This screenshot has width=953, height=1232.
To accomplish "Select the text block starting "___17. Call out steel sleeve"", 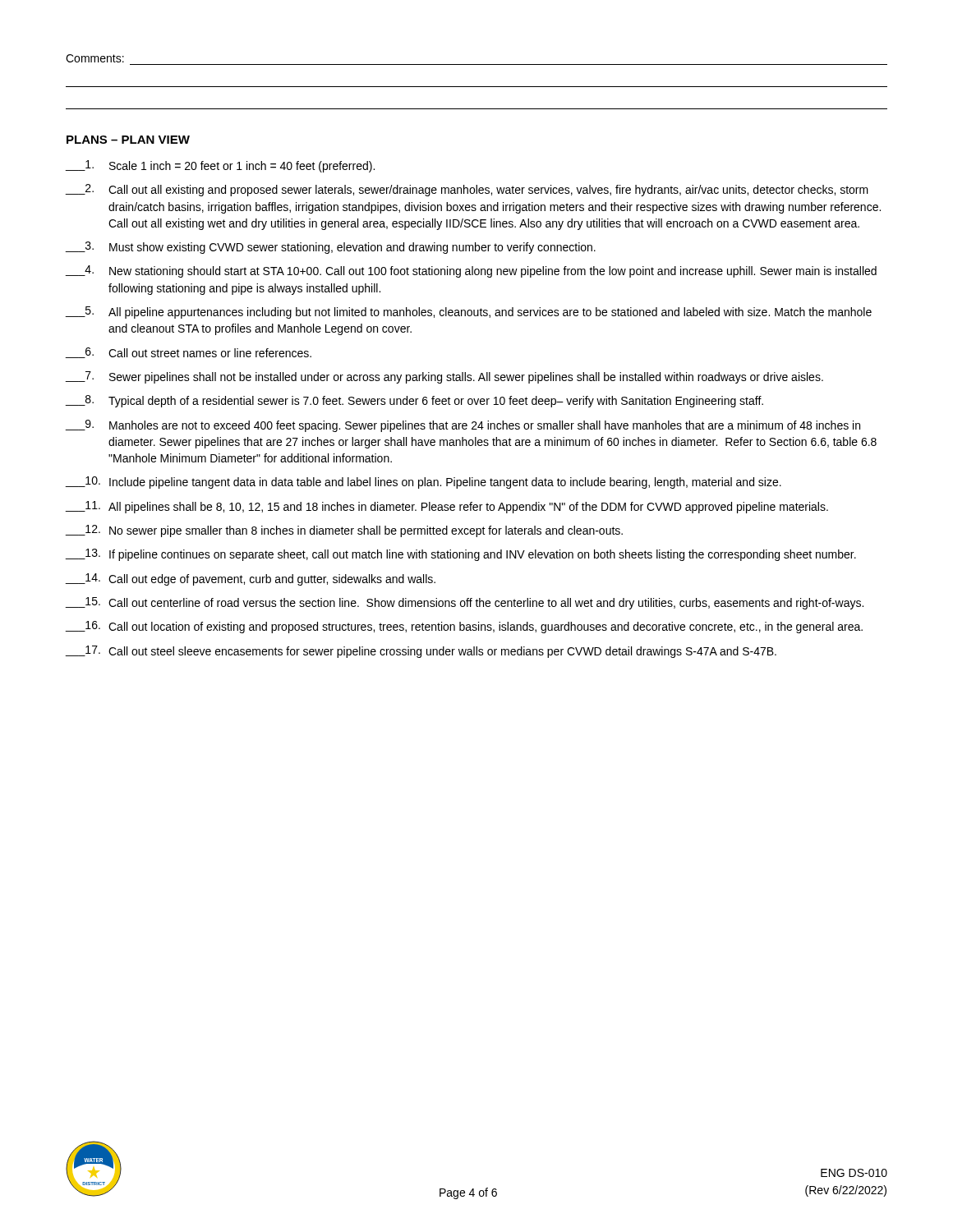I will [476, 651].
